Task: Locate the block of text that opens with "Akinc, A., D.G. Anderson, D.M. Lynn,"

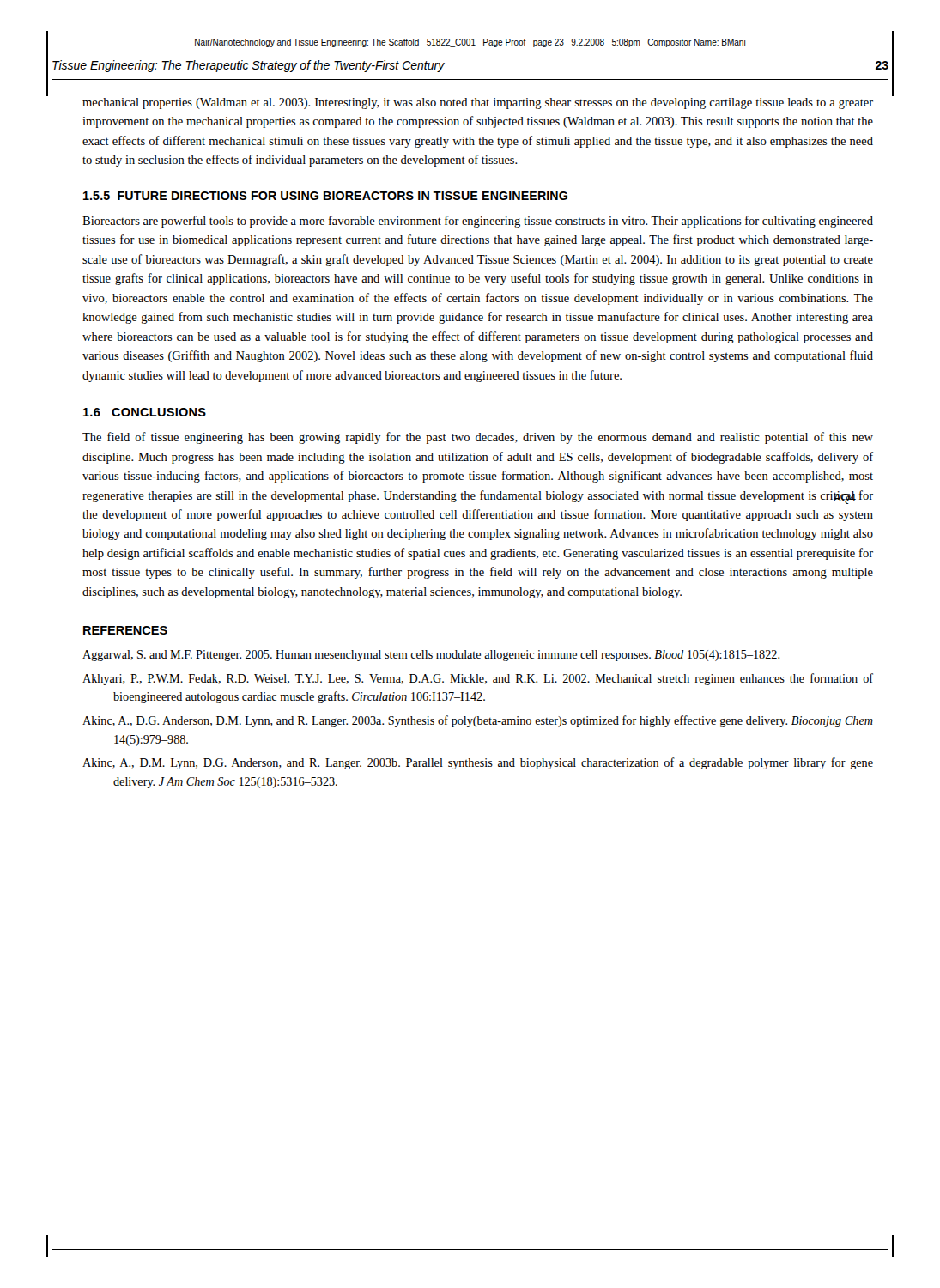Action: pos(478,730)
